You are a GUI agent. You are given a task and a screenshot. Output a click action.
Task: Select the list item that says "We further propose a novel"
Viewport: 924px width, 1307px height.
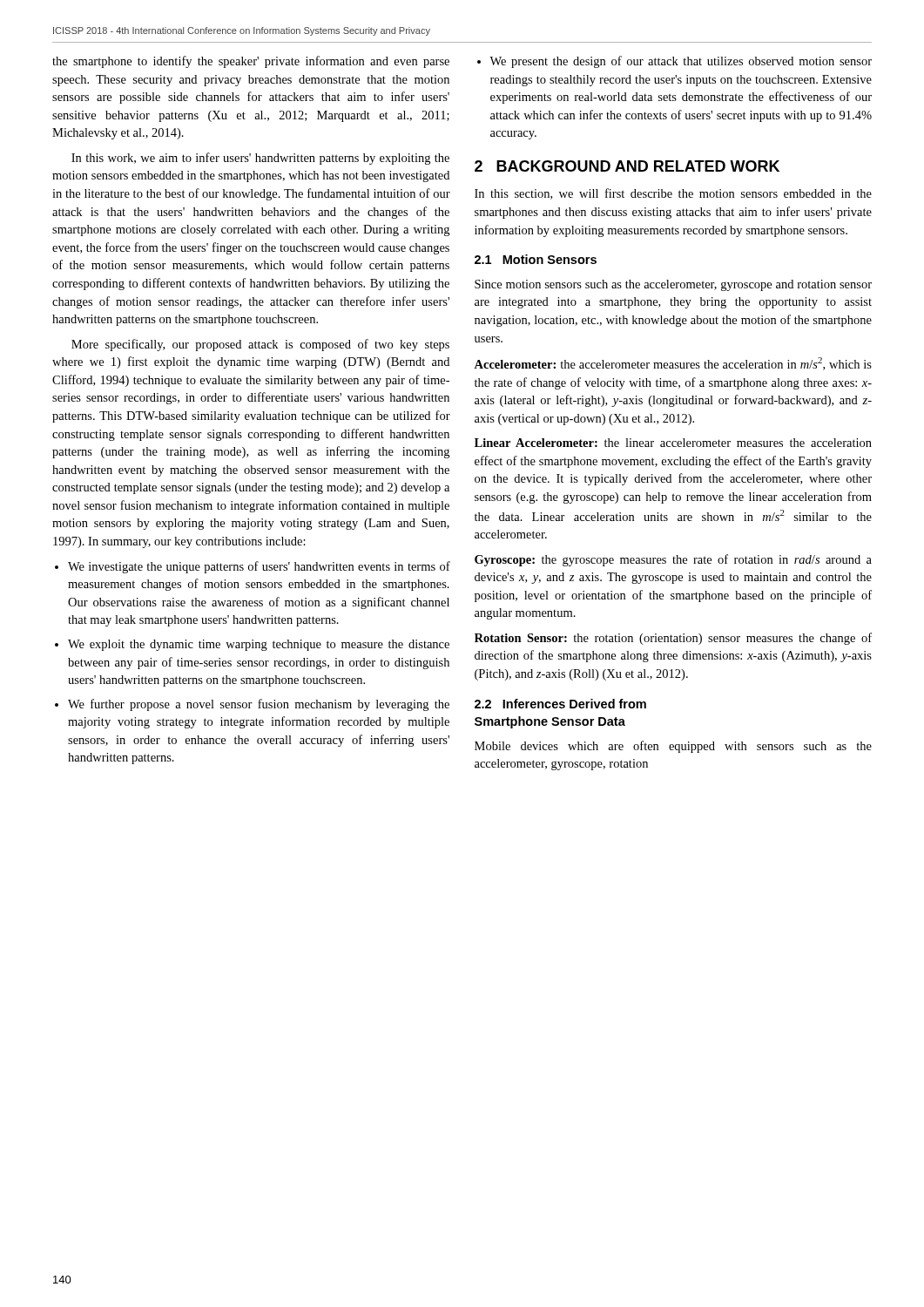coord(259,731)
